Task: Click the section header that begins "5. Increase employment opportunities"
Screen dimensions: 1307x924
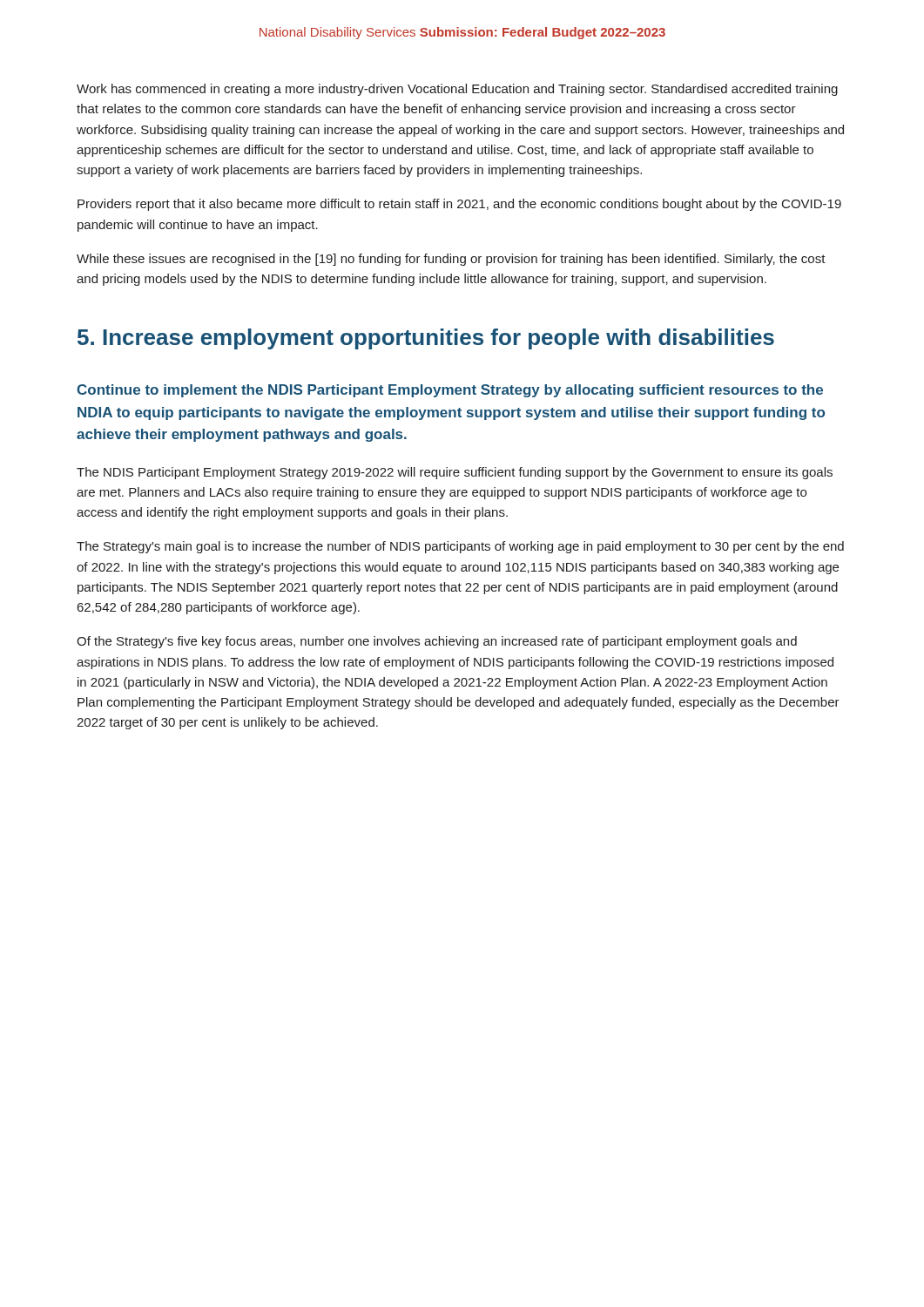Action: 426,337
